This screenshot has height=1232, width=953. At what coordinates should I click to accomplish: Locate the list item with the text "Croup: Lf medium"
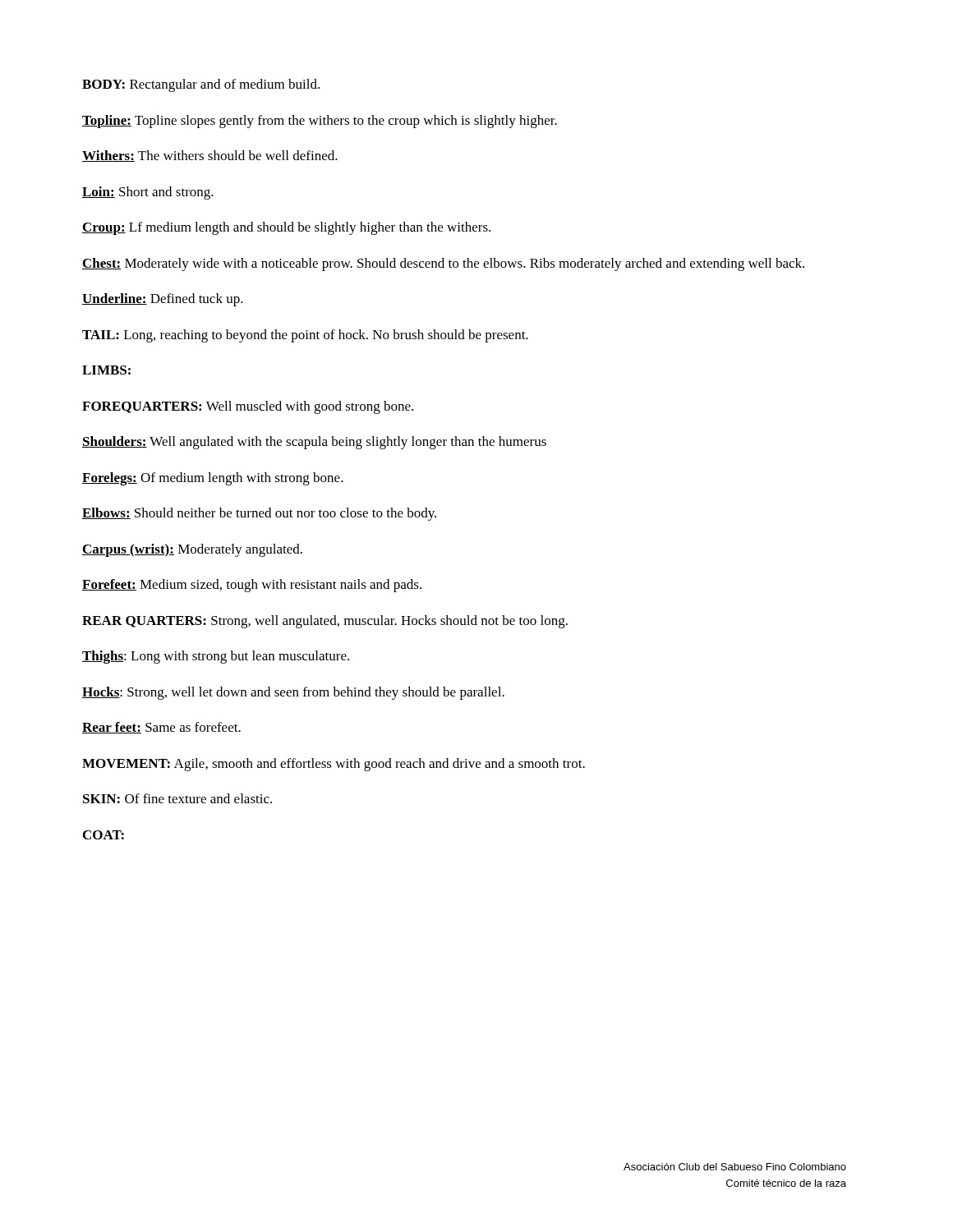(287, 227)
